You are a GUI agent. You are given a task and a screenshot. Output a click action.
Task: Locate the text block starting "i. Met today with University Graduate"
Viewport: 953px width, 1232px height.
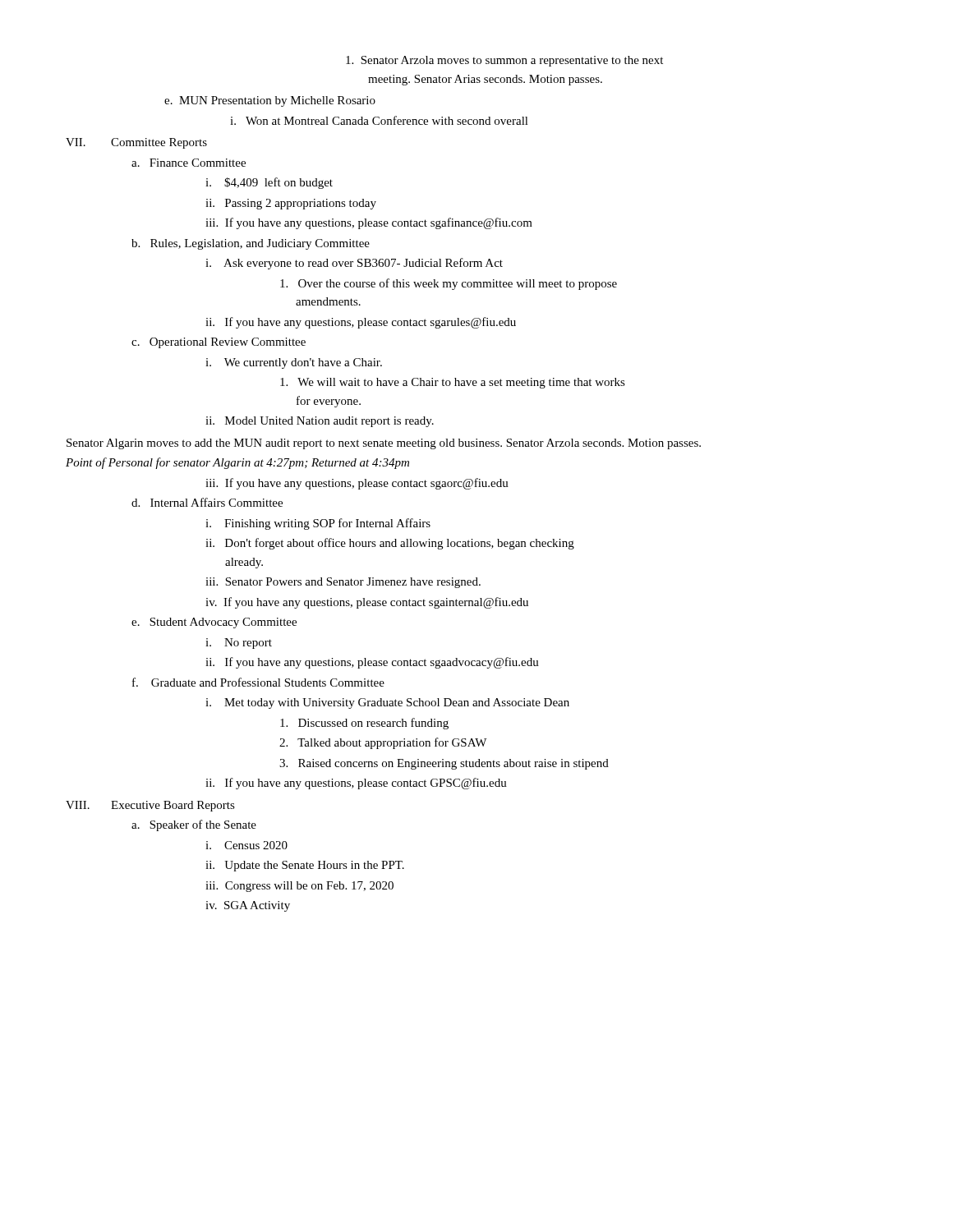click(387, 702)
